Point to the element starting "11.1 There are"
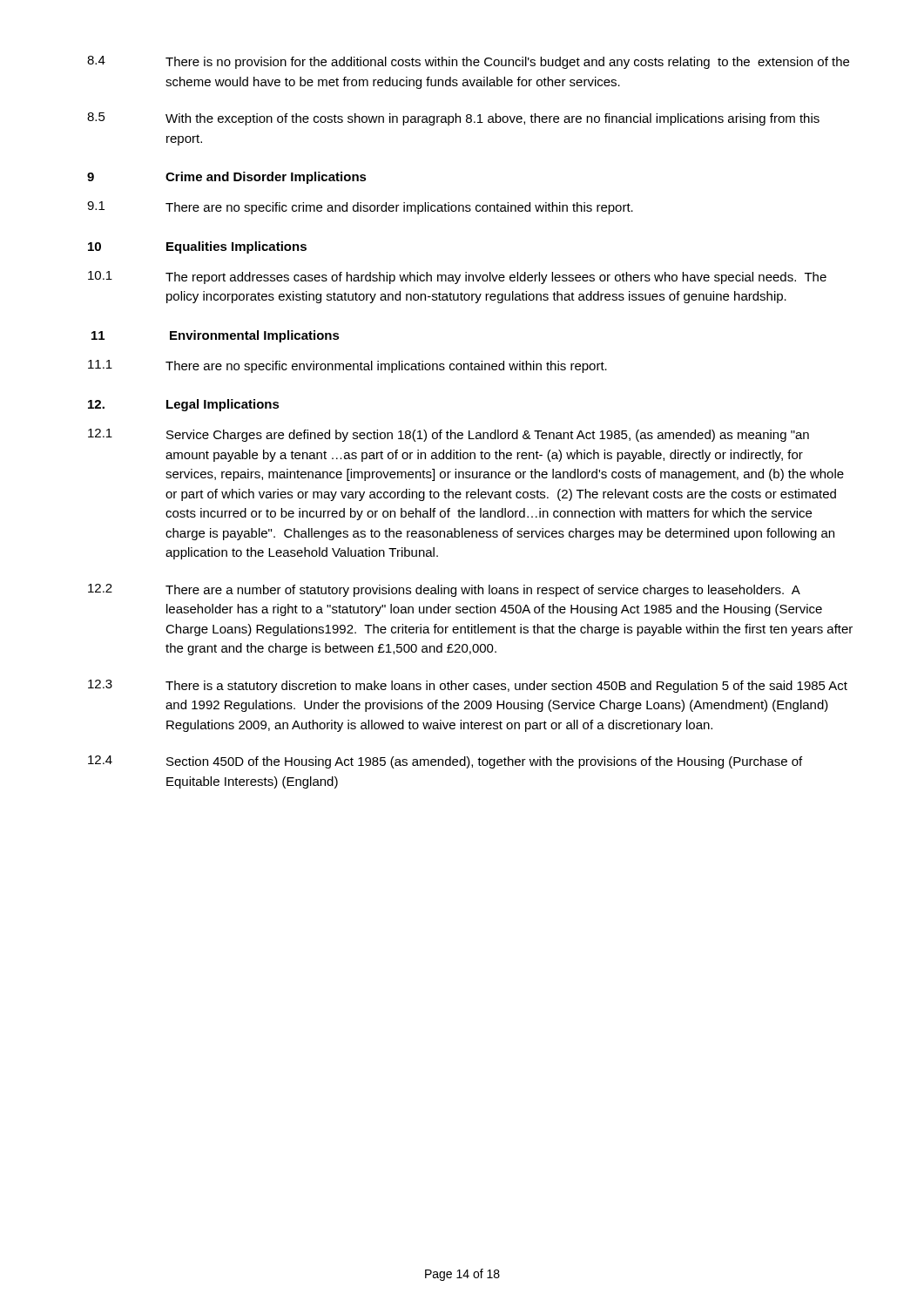 pos(471,366)
